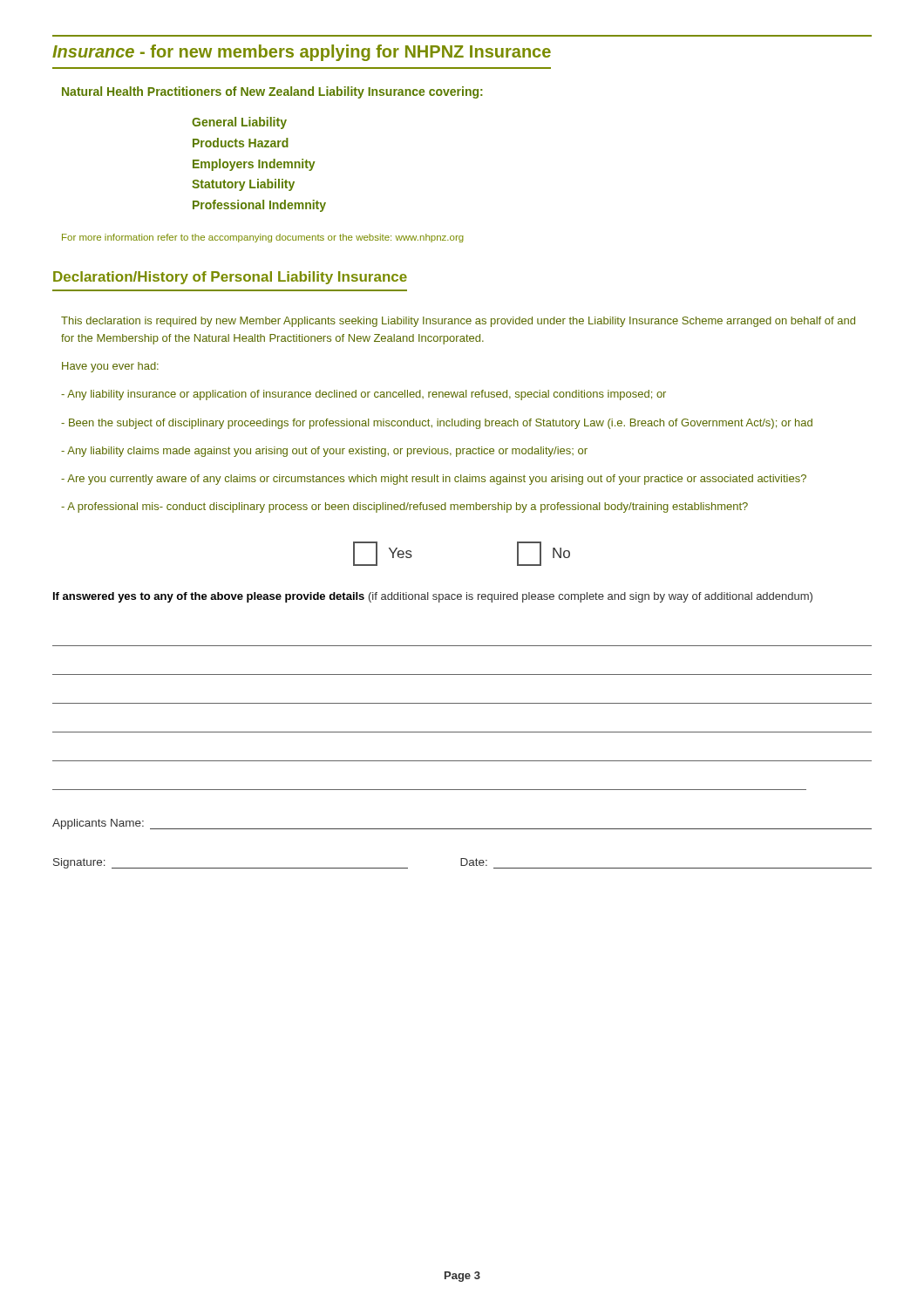Click the passage that begins "Any liability insurance or"

[x=364, y=394]
